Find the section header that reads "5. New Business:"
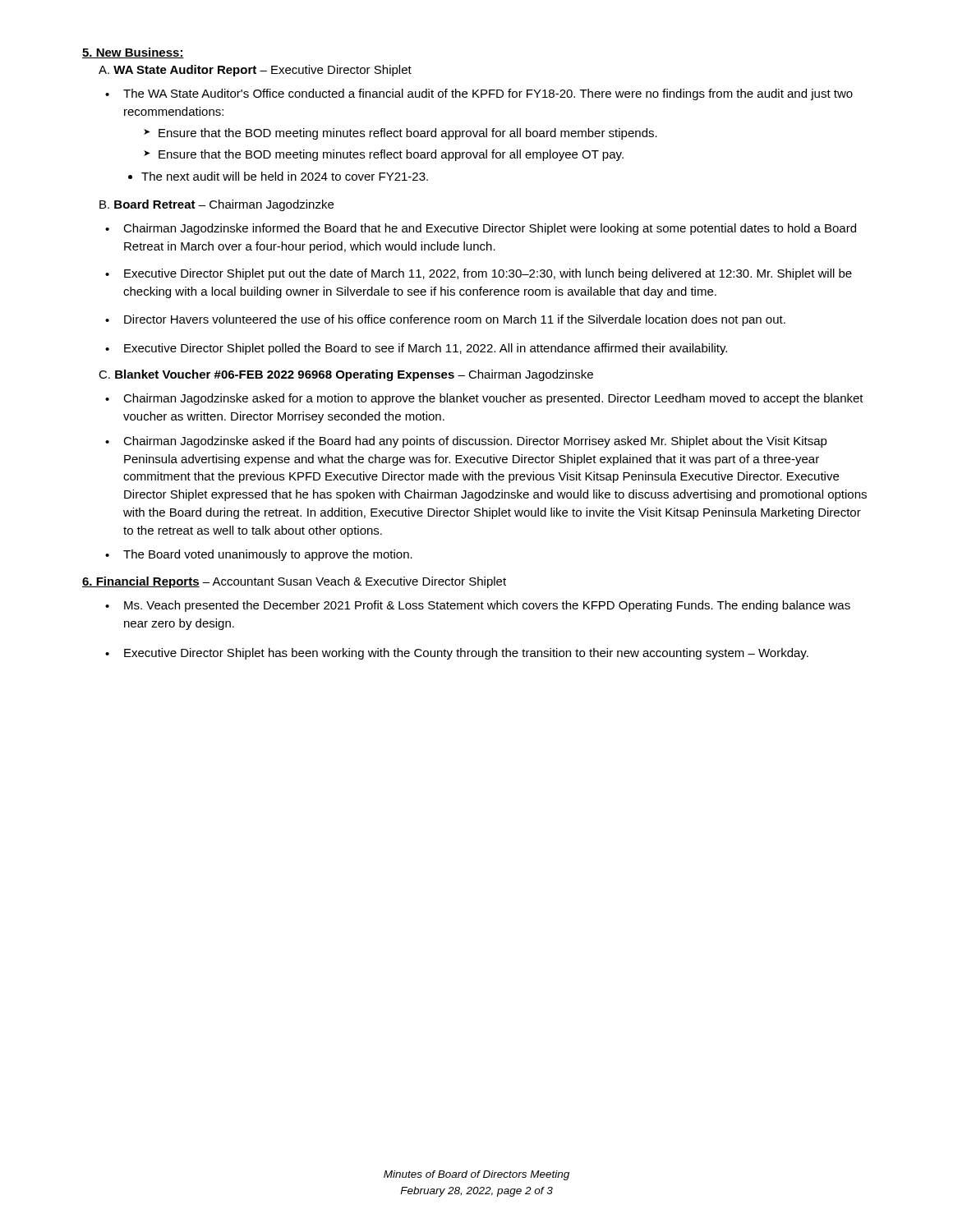This screenshot has width=953, height=1232. [133, 52]
